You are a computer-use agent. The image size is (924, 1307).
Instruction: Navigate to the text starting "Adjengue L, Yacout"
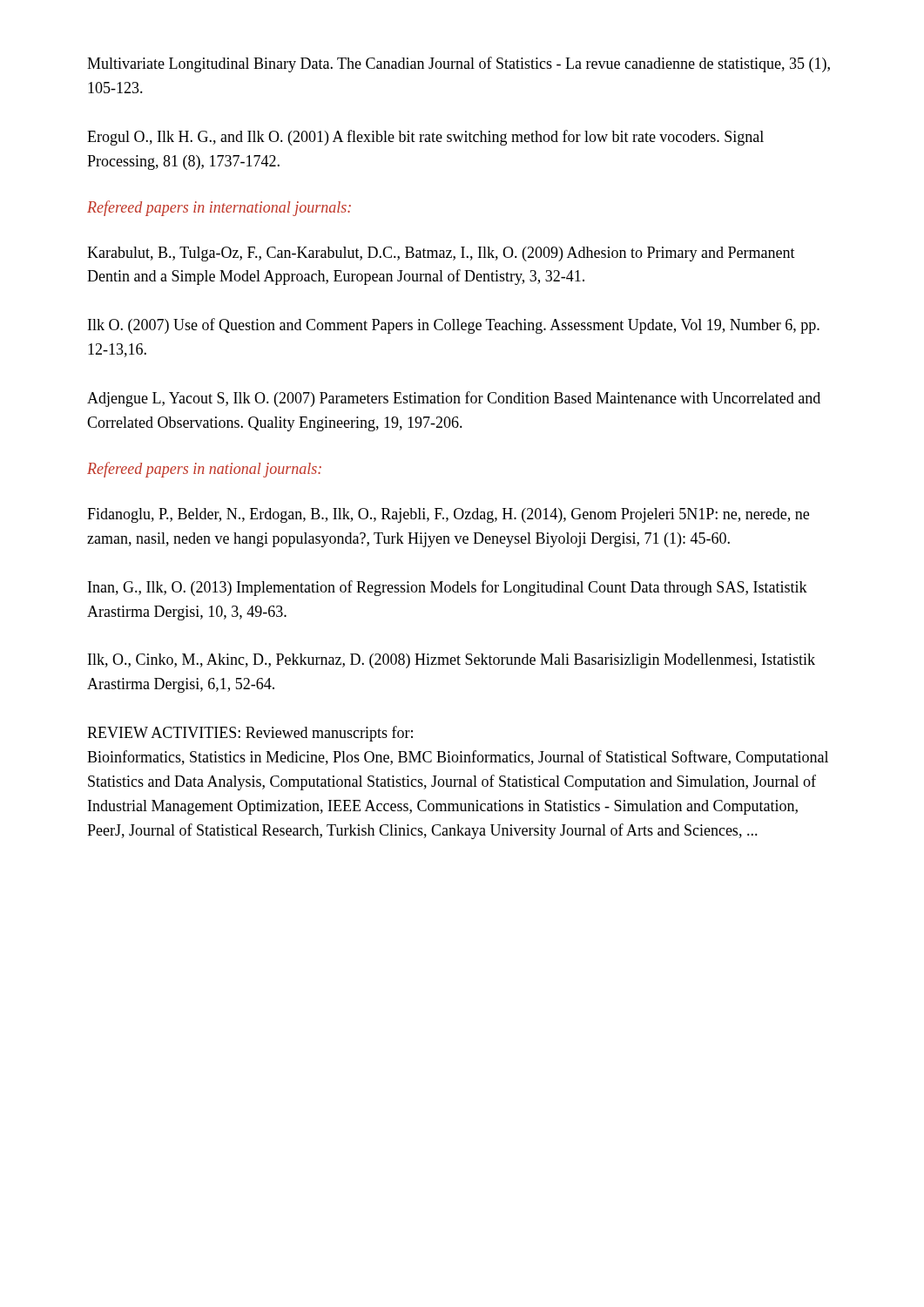pyautogui.click(x=454, y=410)
